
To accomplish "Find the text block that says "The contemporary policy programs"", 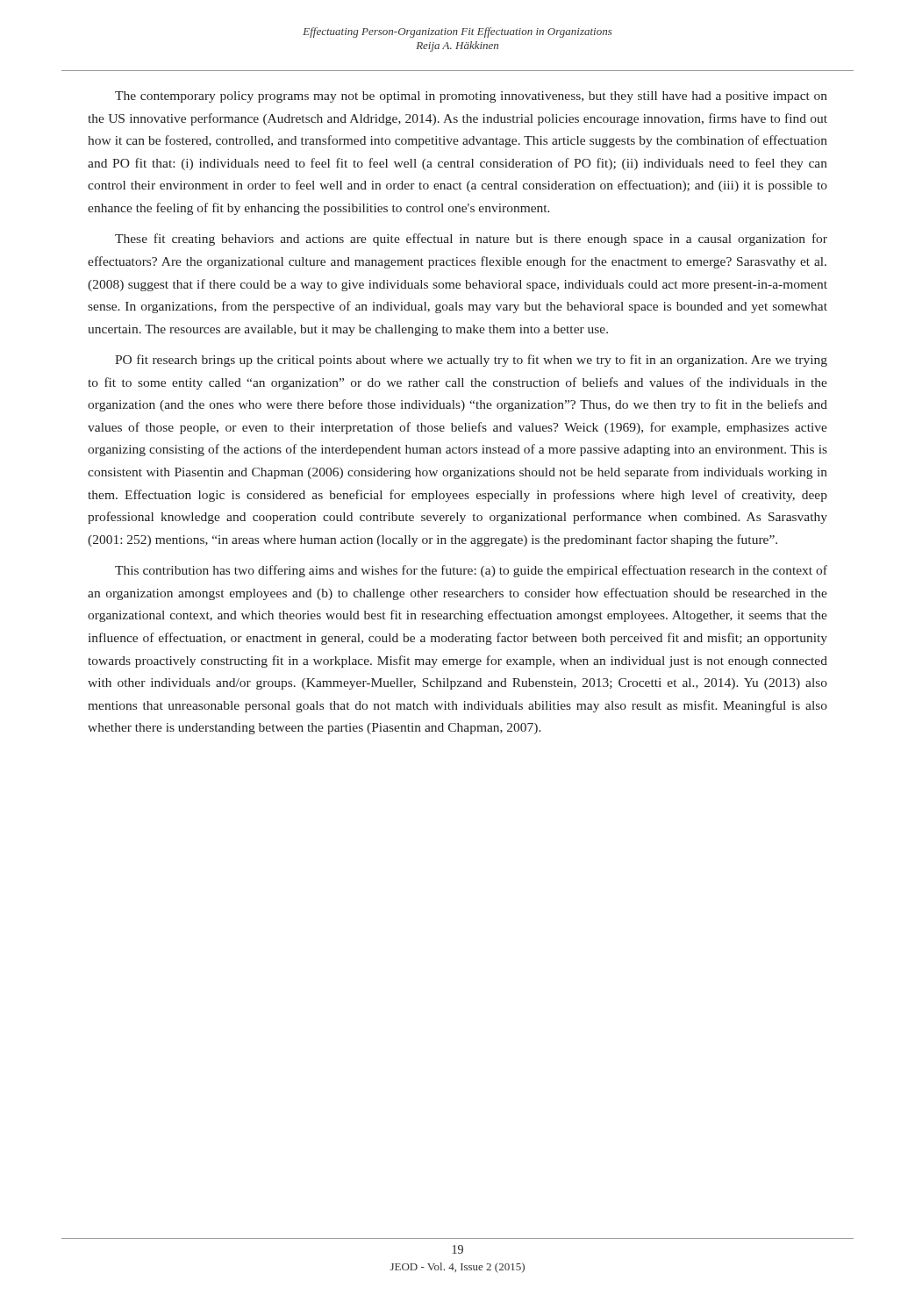I will 458,151.
